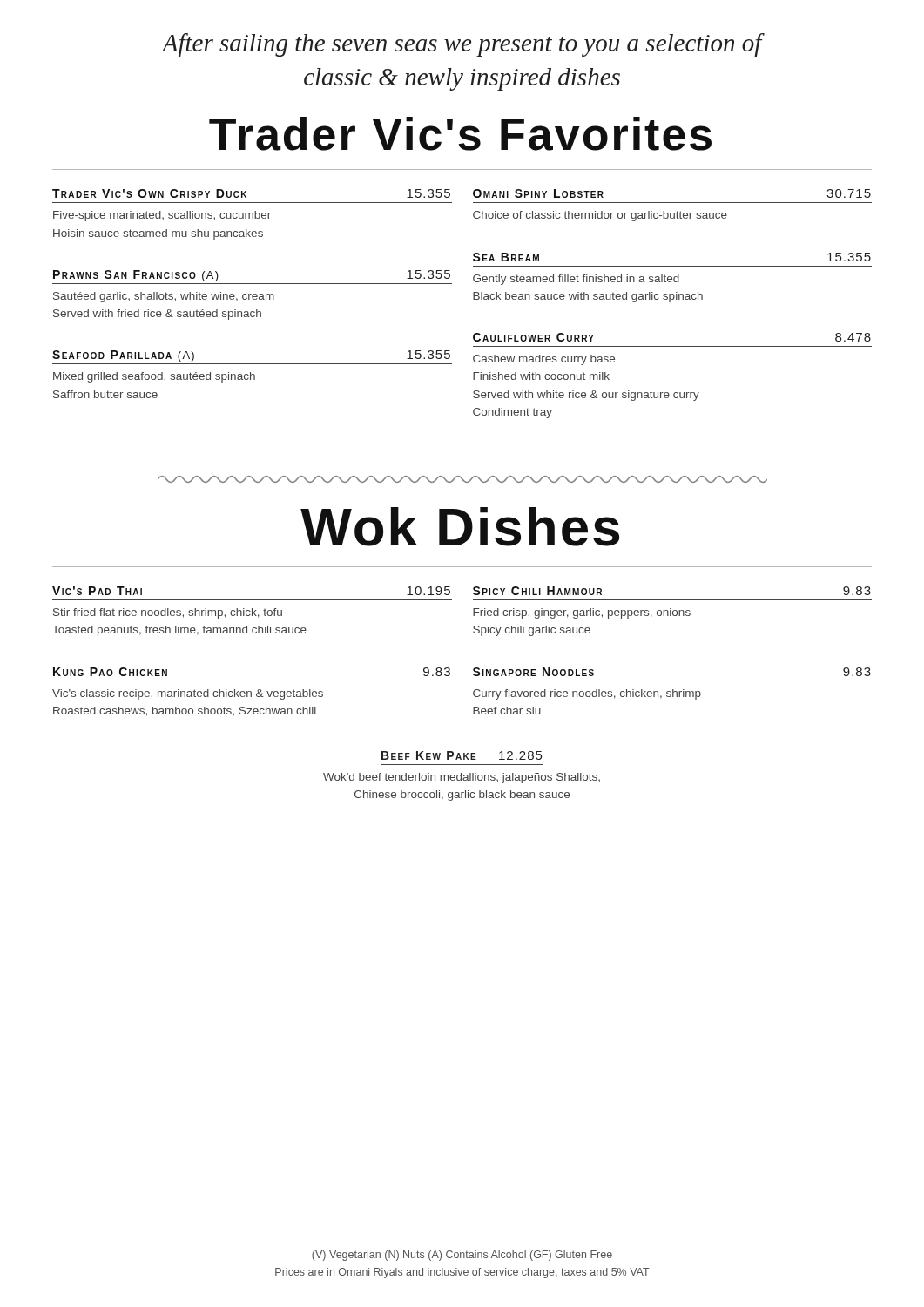Where is the passage that starts "Cauliflower Curry 8.478"?
The image size is (924, 1307).
point(532,337)
